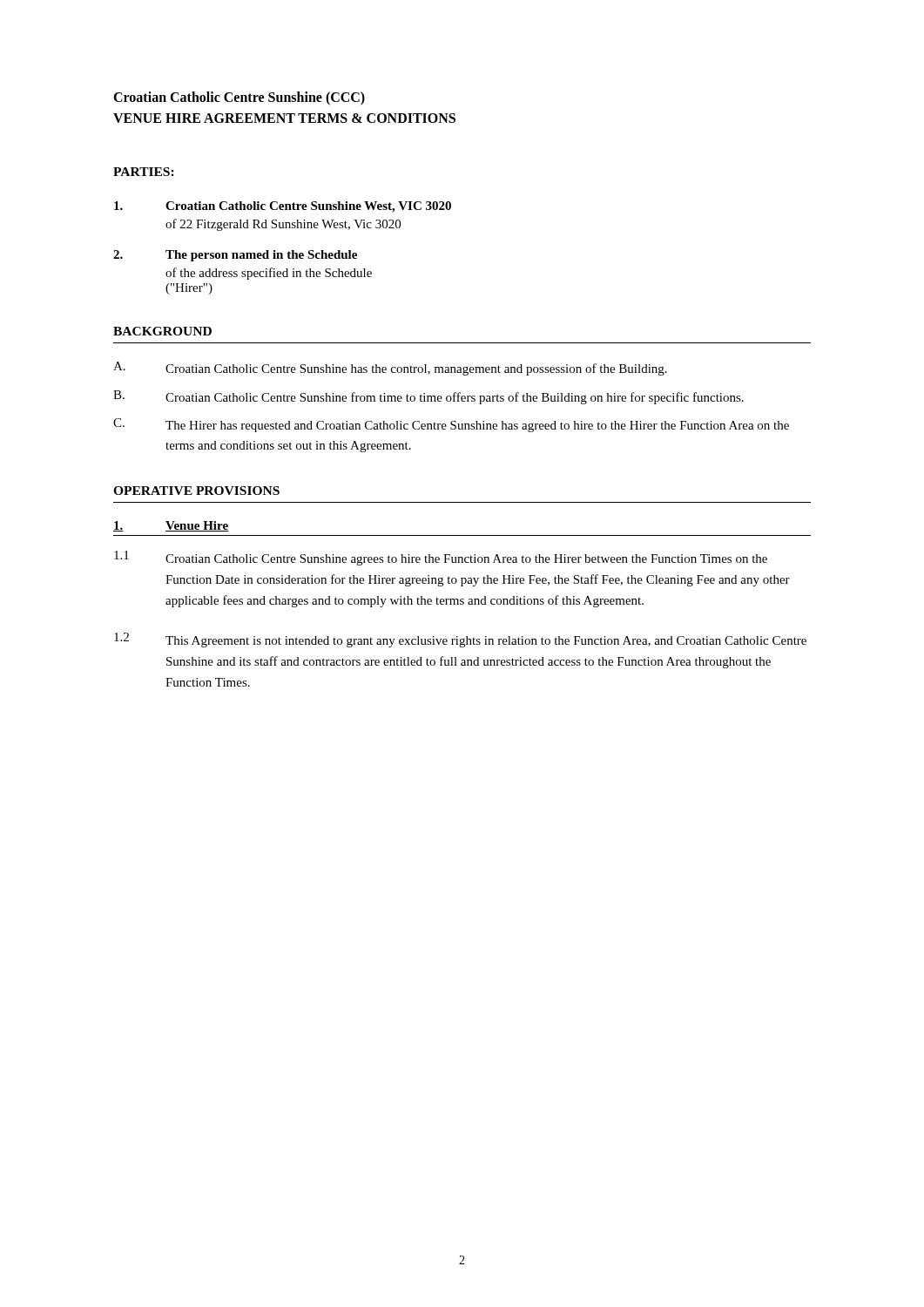Image resolution: width=924 pixels, height=1307 pixels.
Task: Select the element starting "B. Croatian Catholic"
Action: click(x=462, y=397)
